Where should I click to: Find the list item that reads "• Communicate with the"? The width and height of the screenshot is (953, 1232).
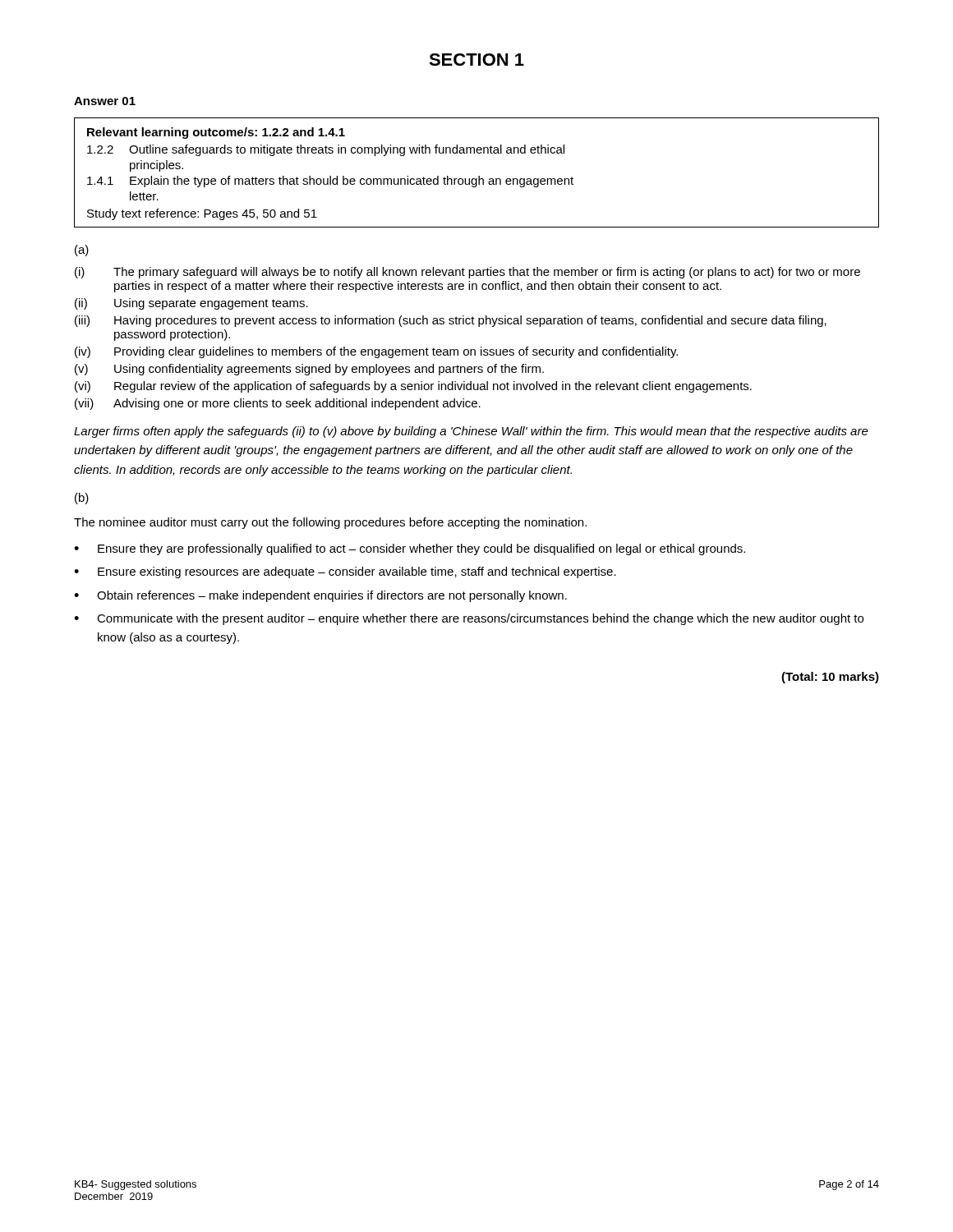click(476, 628)
